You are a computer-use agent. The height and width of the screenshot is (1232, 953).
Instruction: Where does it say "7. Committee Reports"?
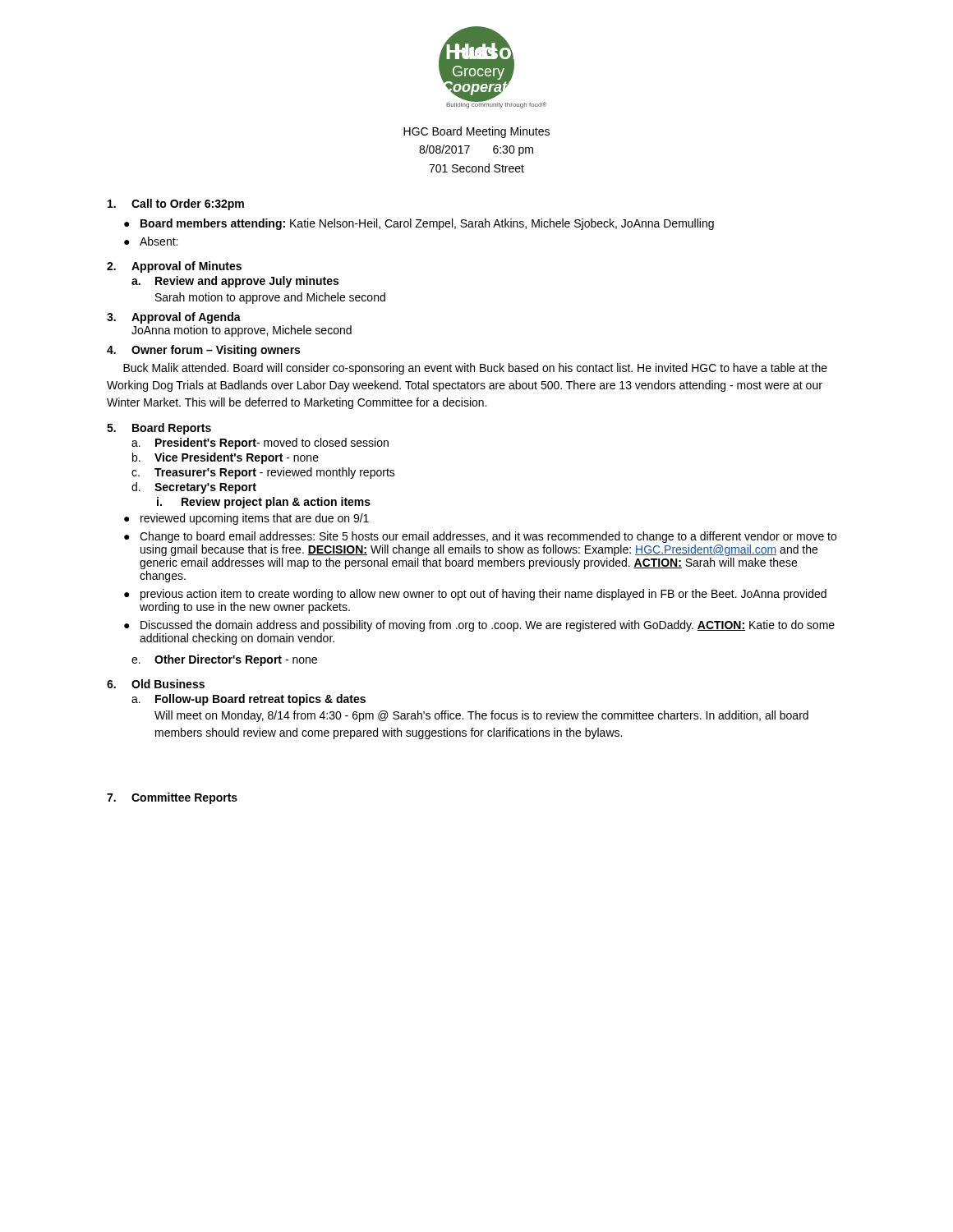tap(172, 798)
